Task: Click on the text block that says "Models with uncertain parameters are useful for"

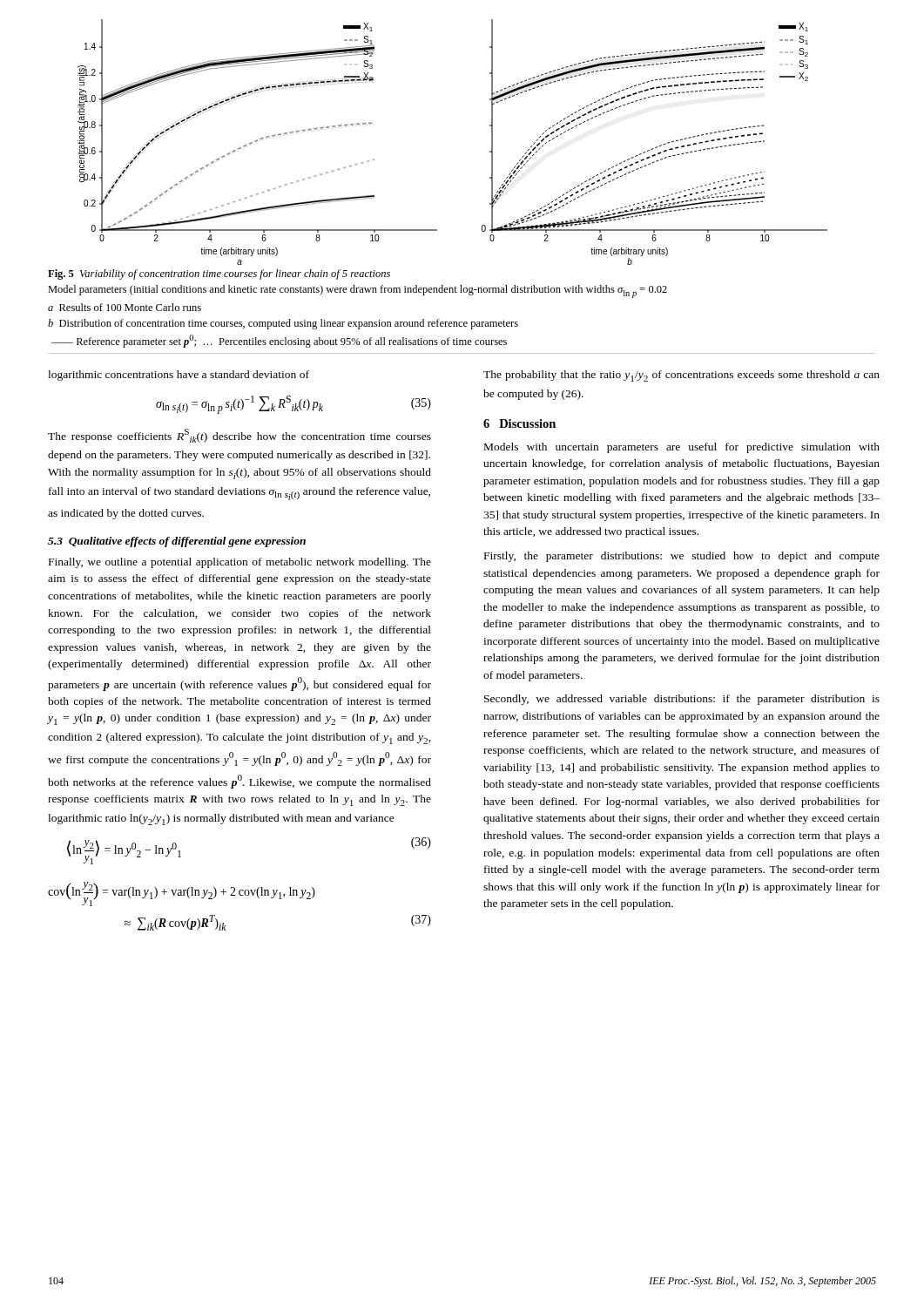Action: coord(682,448)
